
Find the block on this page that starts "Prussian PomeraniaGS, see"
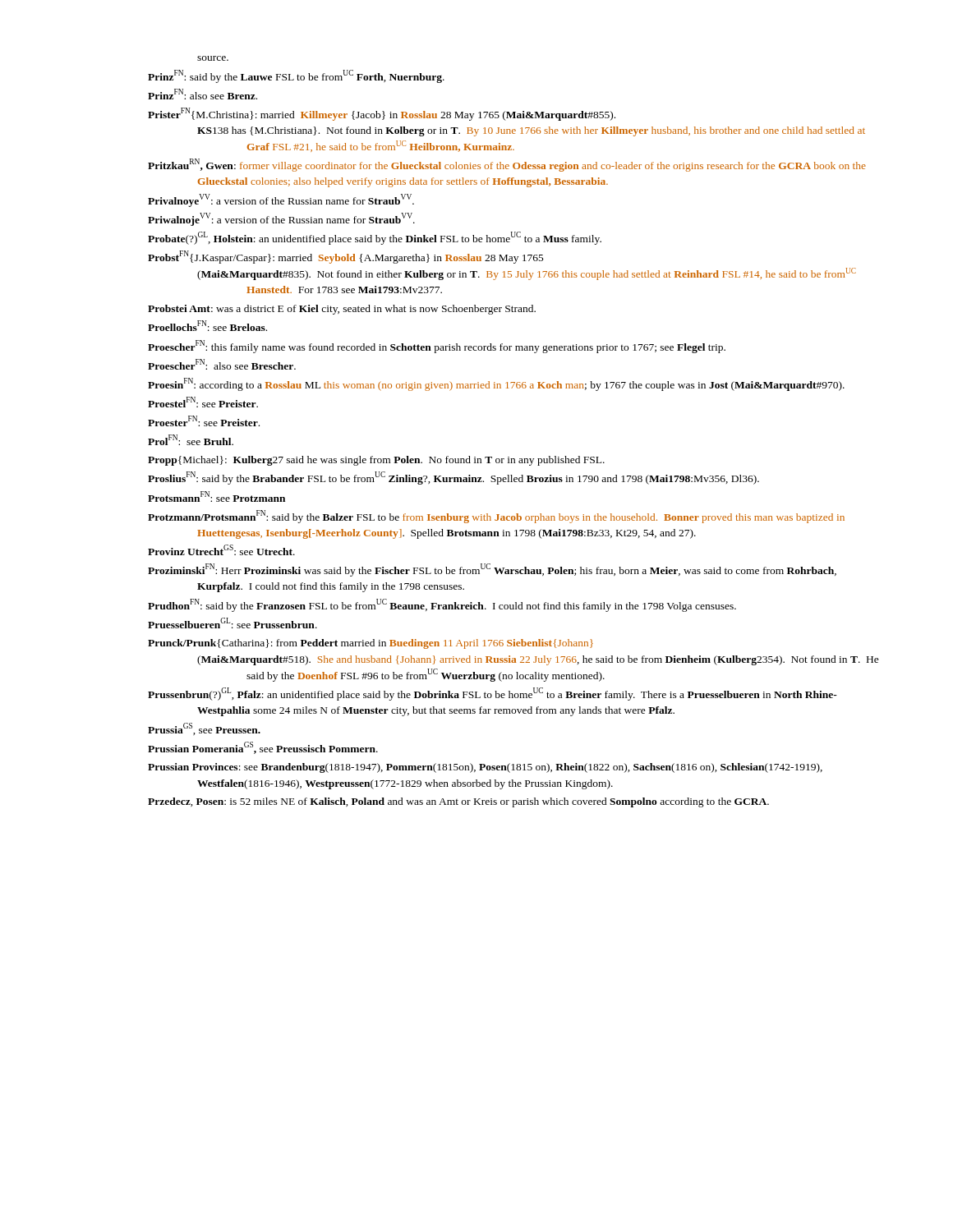[263, 747]
